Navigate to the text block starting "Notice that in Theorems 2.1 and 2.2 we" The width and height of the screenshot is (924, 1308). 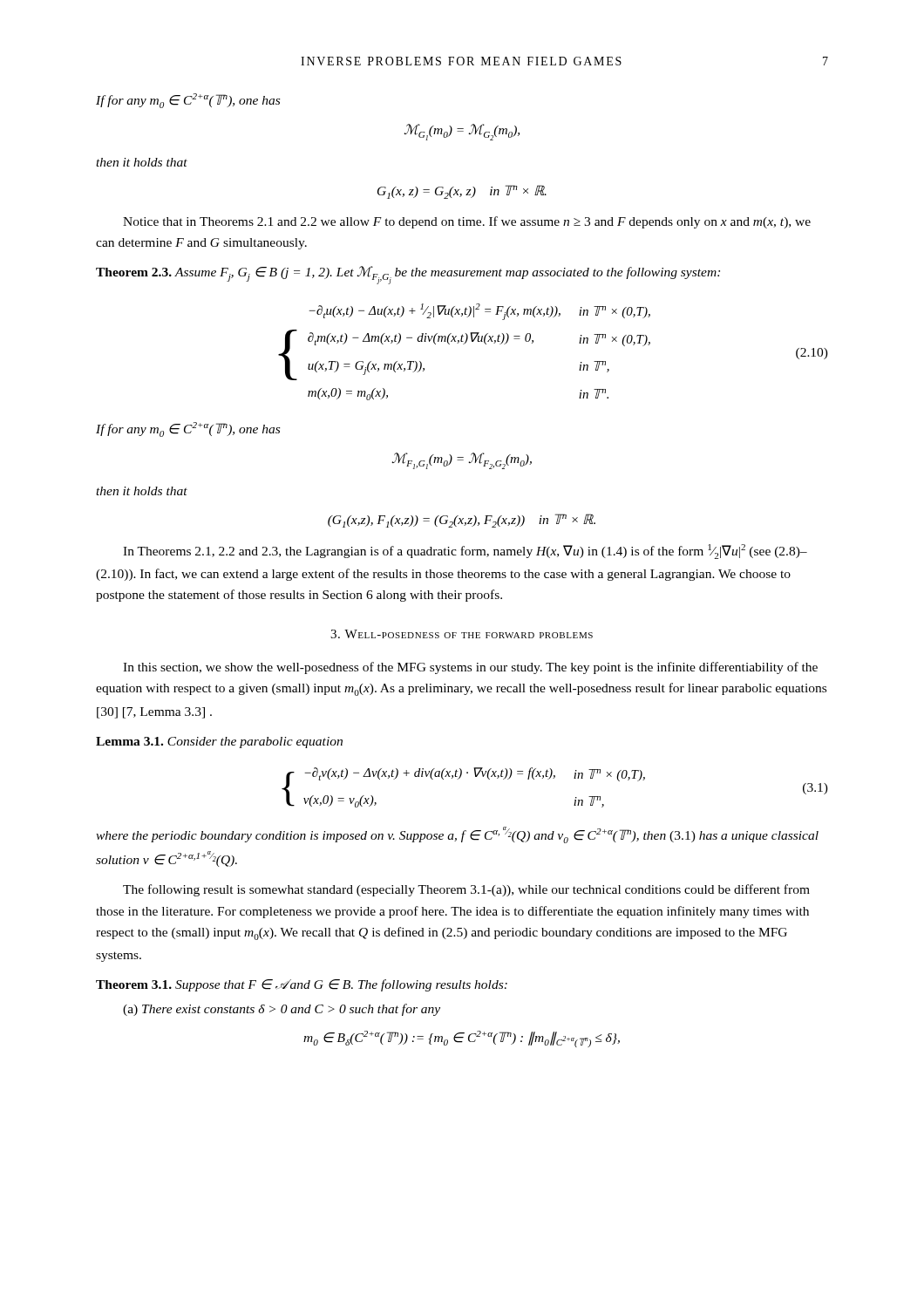(x=453, y=231)
